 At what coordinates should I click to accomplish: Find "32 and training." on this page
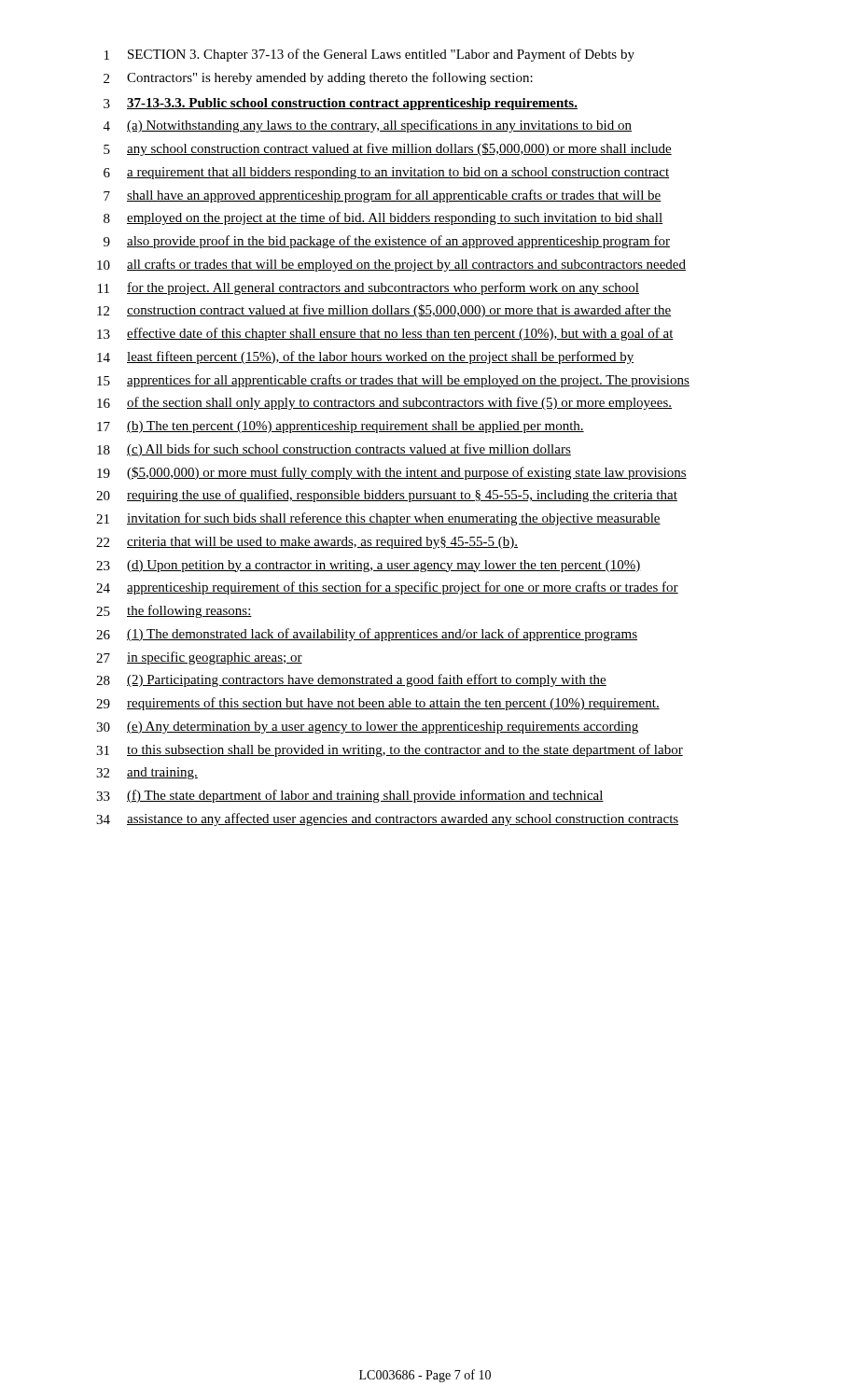(147, 773)
